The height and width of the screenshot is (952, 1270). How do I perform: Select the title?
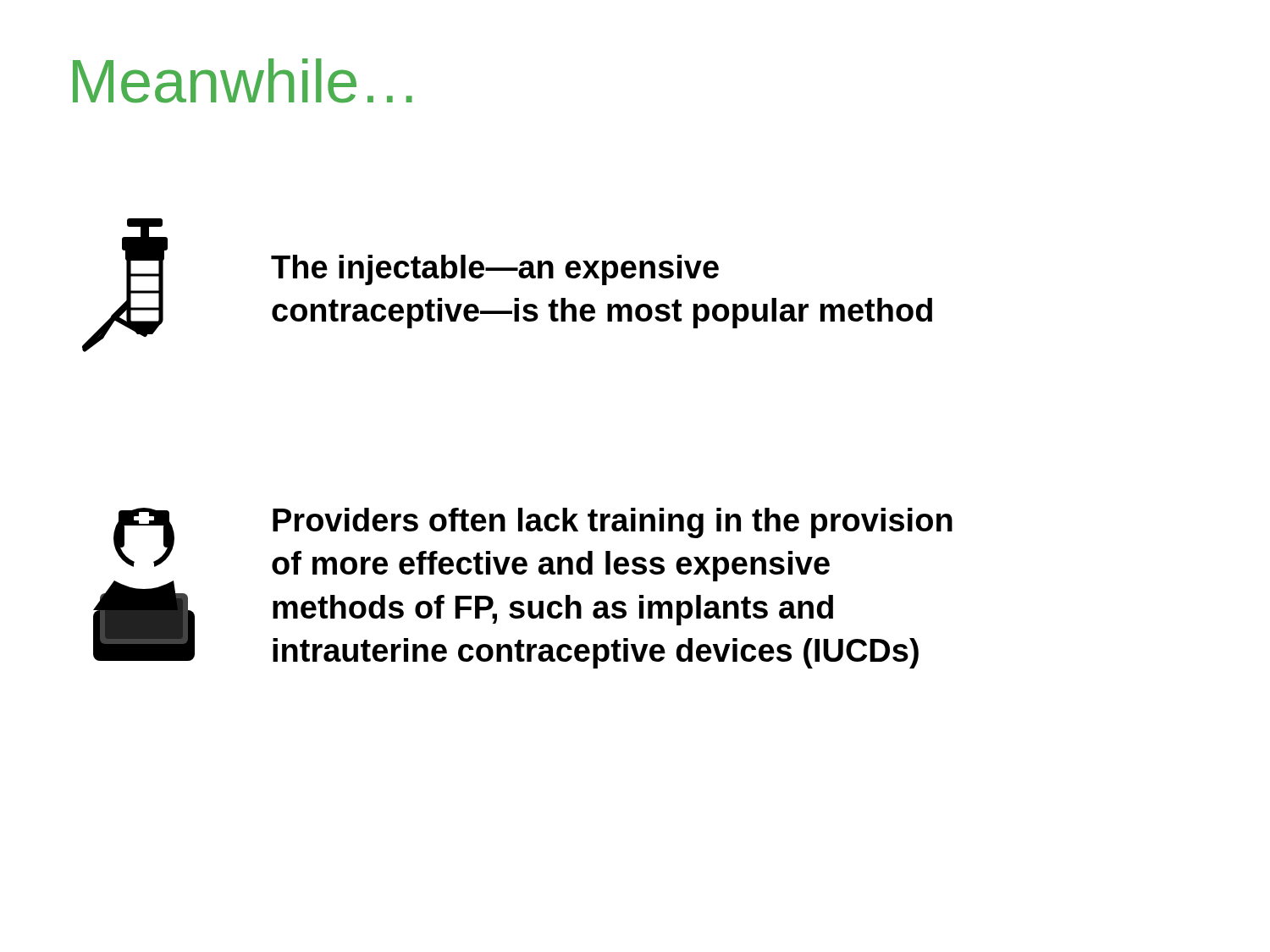click(244, 81)
